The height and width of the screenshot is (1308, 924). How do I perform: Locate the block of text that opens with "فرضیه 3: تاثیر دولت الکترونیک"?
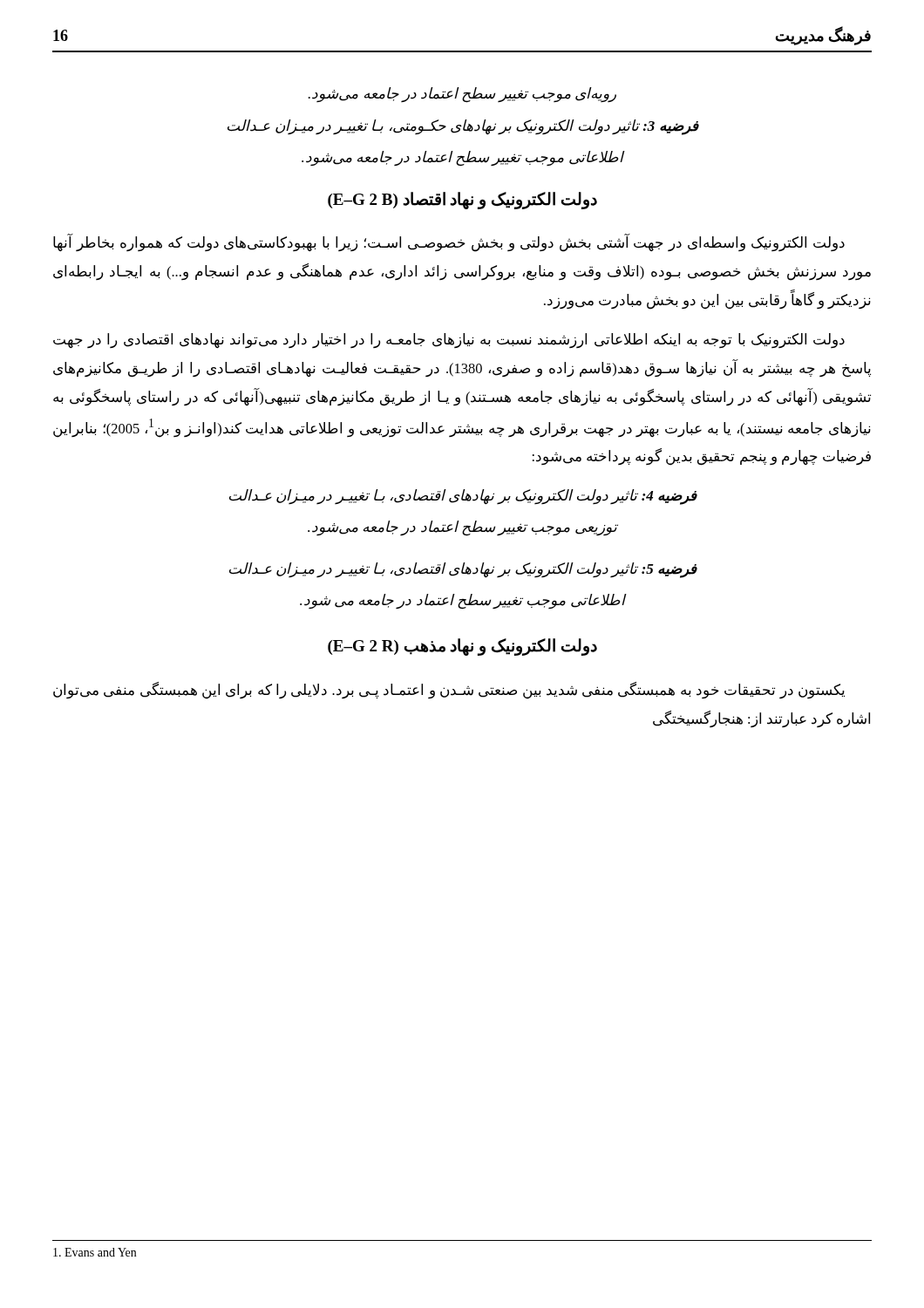click(462, 126)
